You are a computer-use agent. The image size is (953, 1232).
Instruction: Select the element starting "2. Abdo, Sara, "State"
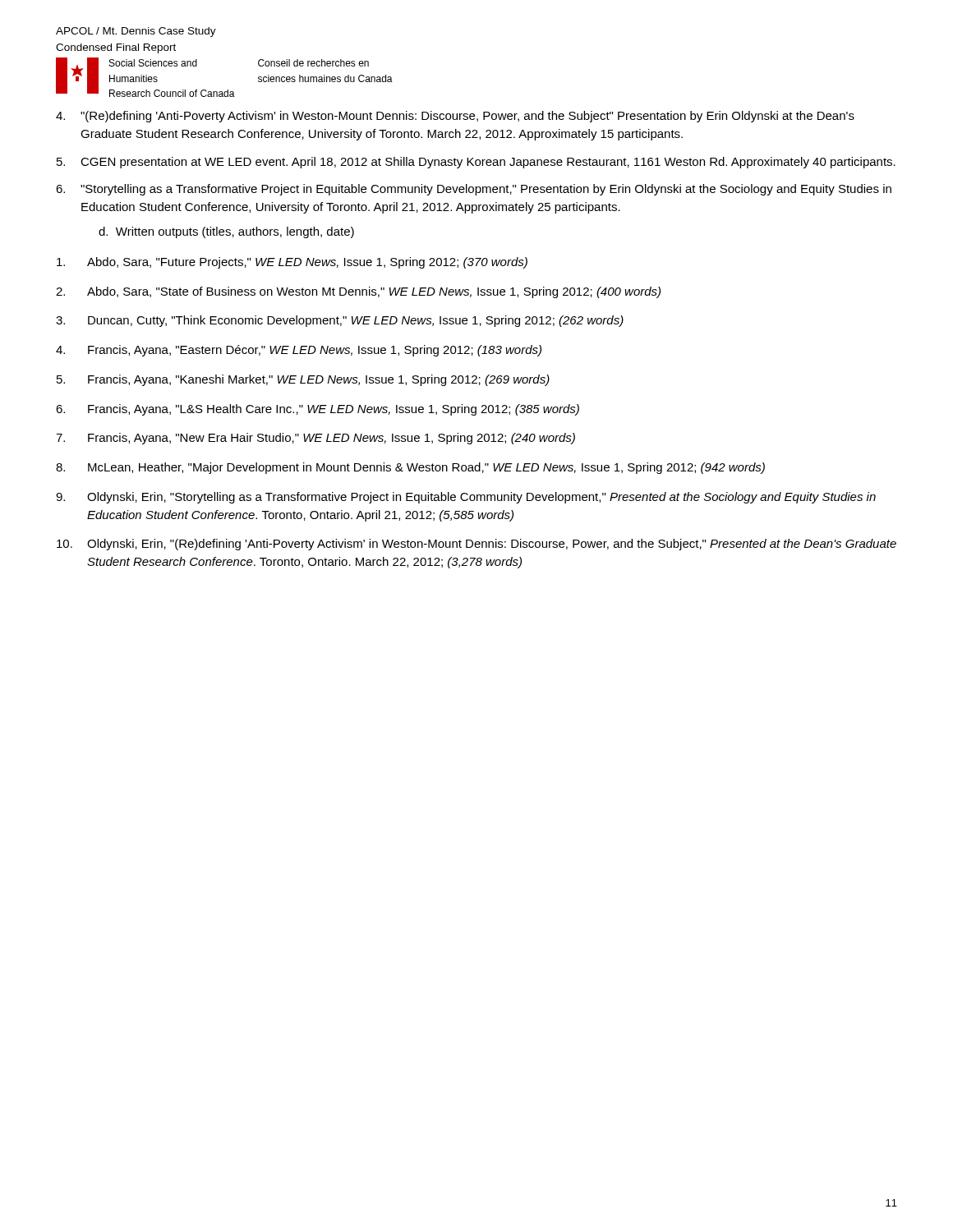pyautogui.click(x=476, y=291)
